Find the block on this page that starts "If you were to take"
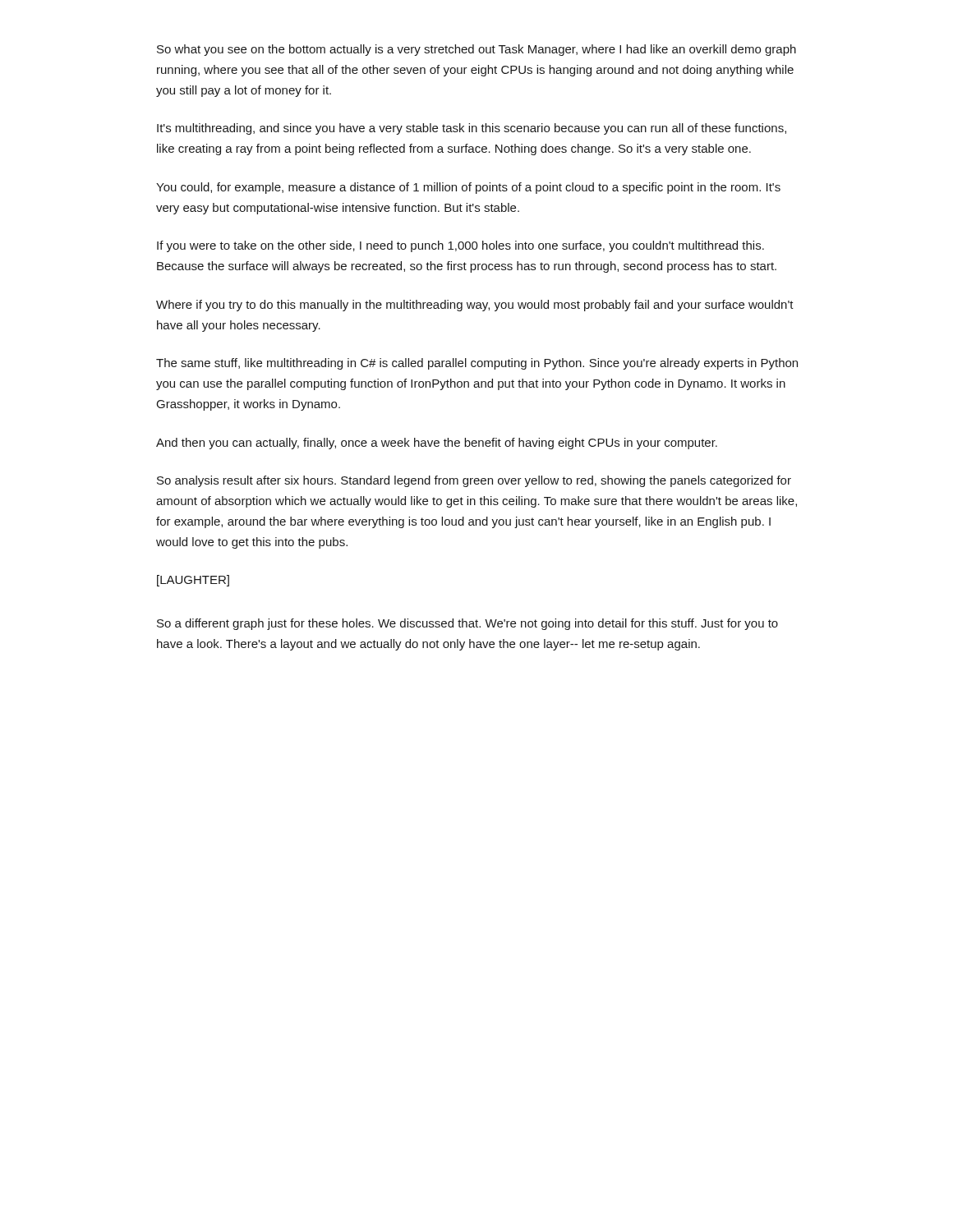 tap(467, 256)
